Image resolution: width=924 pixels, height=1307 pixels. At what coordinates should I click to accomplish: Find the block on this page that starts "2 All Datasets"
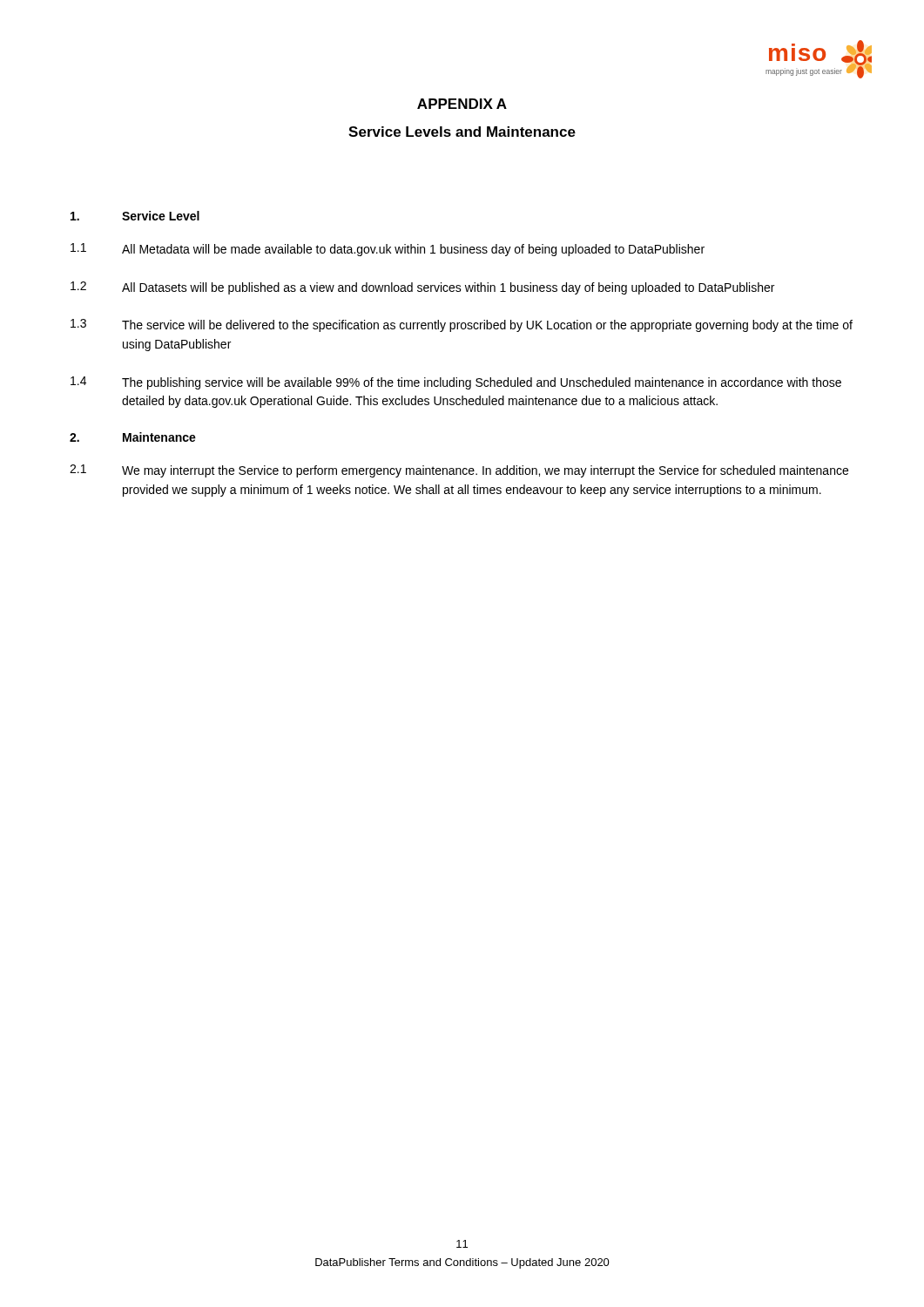point(422,288)
